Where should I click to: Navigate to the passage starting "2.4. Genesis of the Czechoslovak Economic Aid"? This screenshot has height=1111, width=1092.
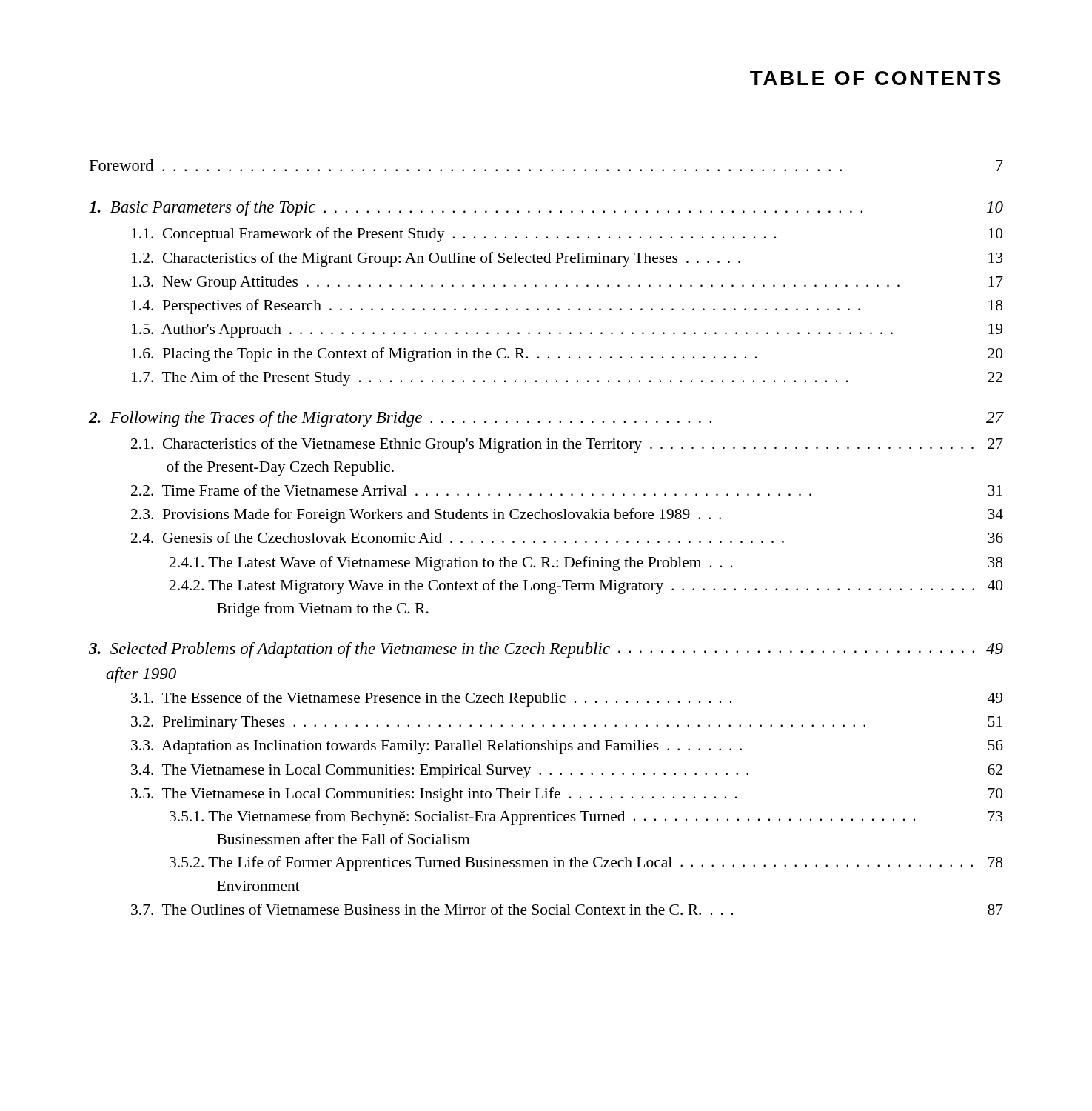(x=567, y=538)
